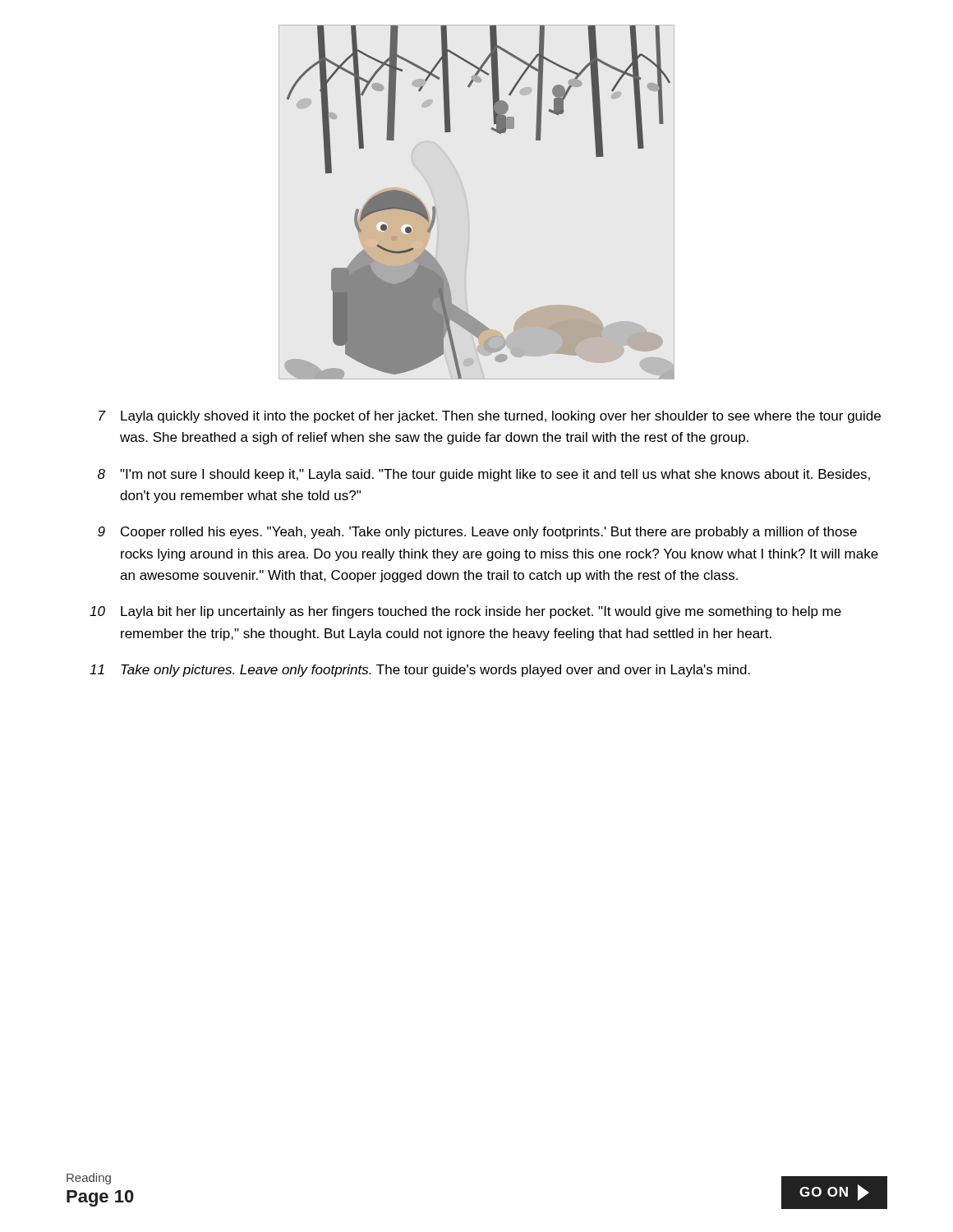953x1232 pixels.
Task: Locate the illustration
Action: tap(476, 204)
